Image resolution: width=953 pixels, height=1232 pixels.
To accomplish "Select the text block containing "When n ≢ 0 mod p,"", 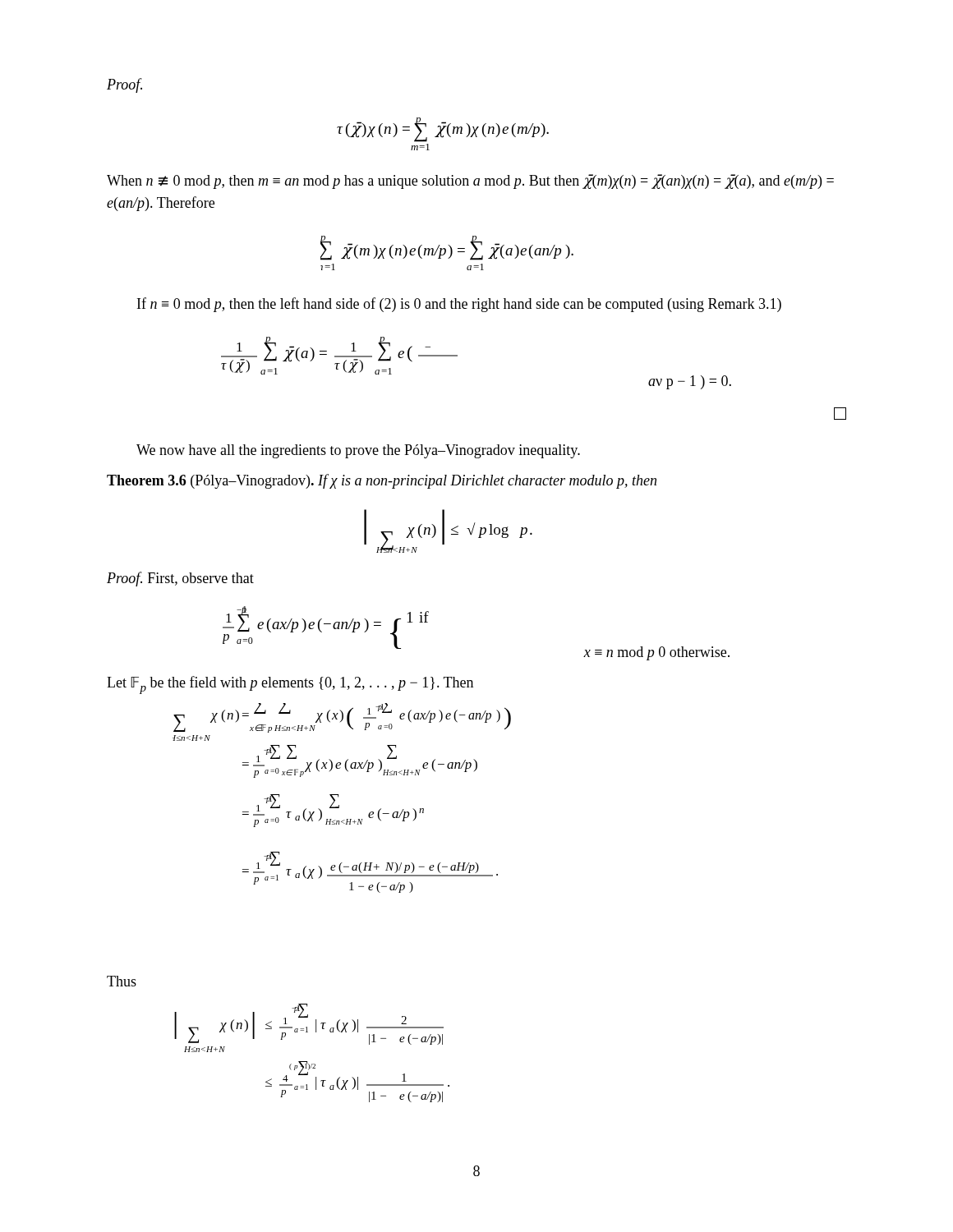I will point(471,192).
